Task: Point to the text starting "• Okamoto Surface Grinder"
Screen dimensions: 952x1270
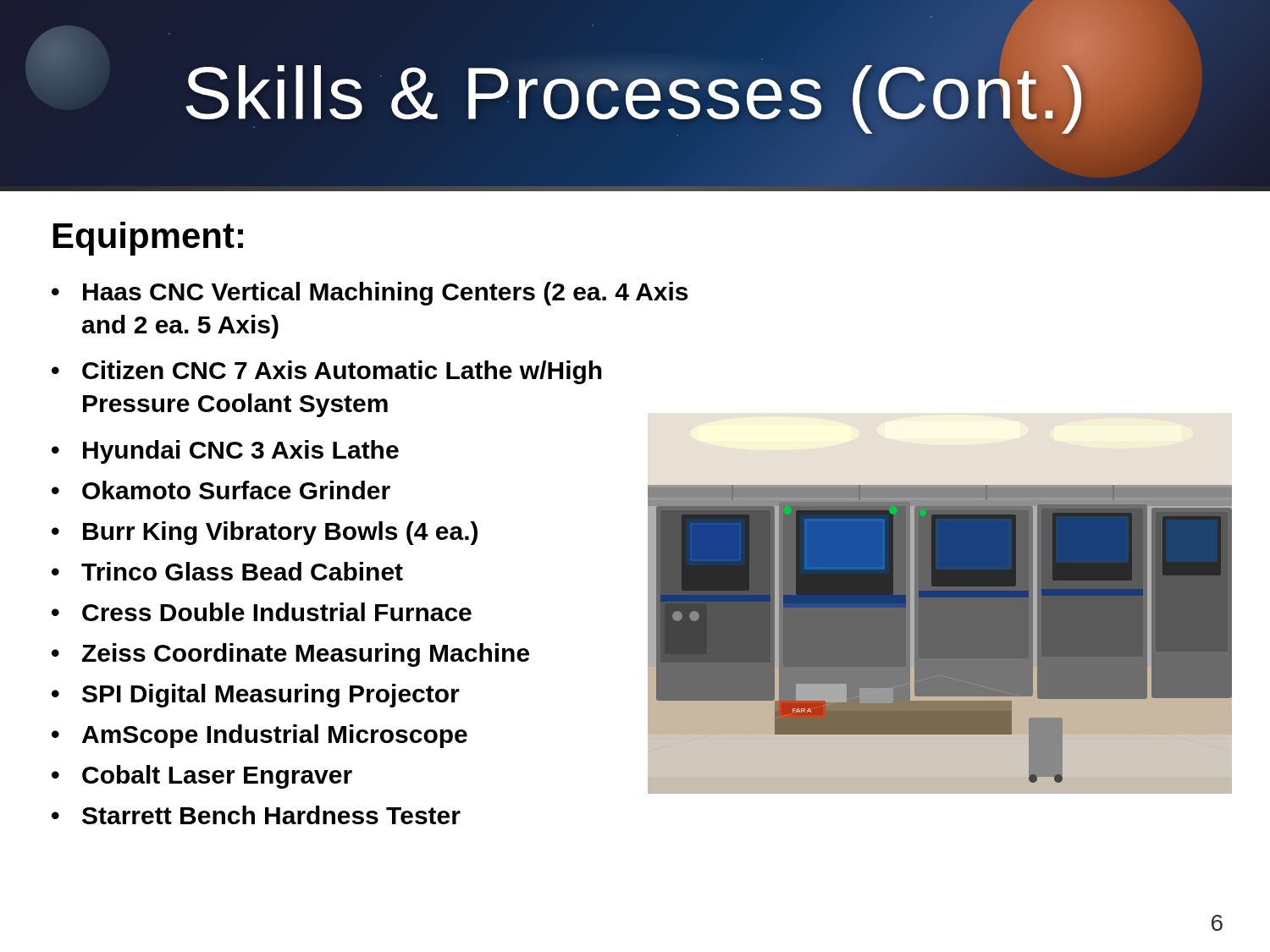Action: click(x=221, y=490)
